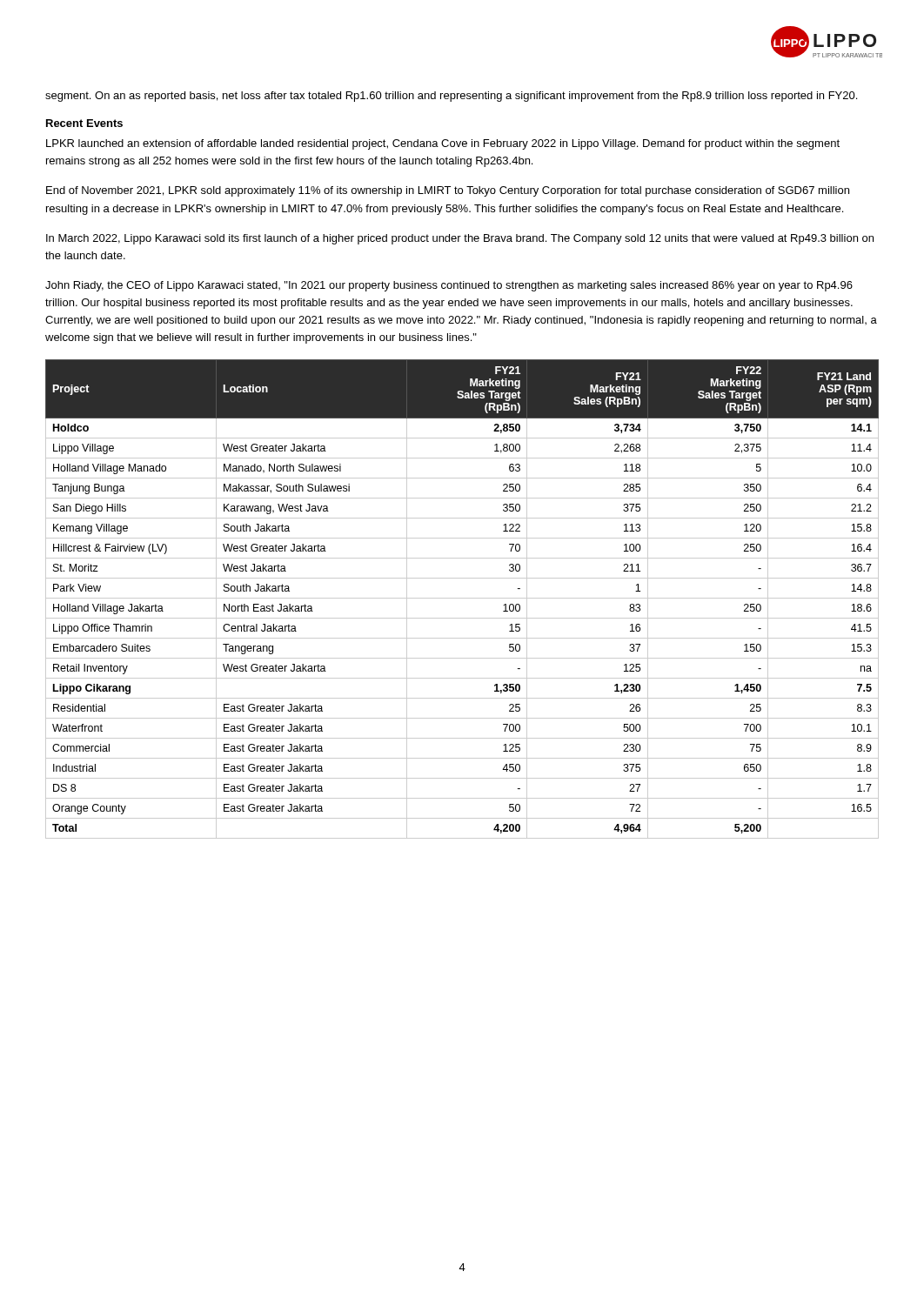Locate the text block that reads "LPKR launched an extension of affordable landed residential"
Image resolution: width=924 pixels, height=1305 pixels.
click(442, 152)
